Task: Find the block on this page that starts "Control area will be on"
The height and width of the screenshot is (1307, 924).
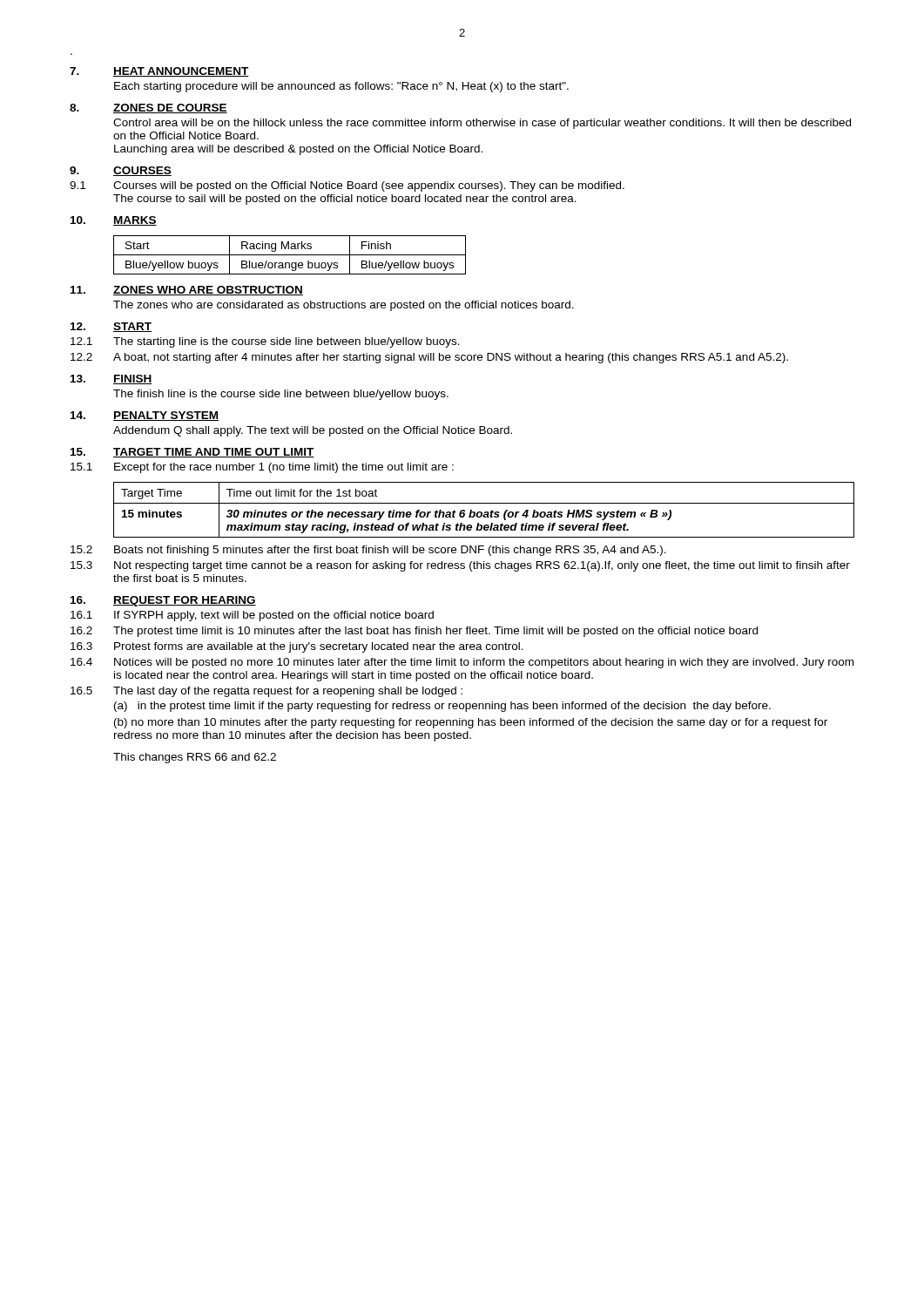Action: [x=462, y=136]
